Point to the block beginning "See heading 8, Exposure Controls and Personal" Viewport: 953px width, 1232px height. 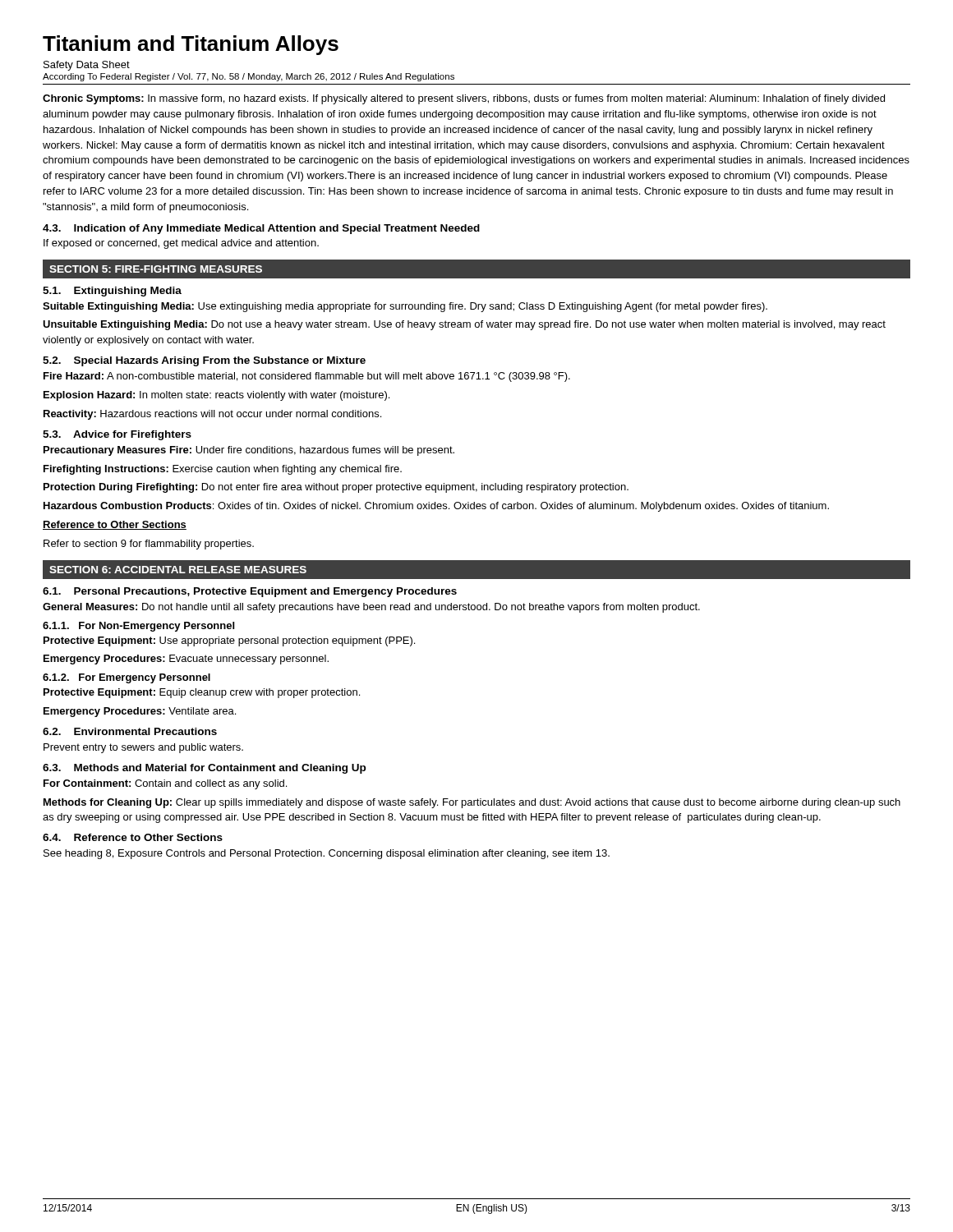click(326, 853)
